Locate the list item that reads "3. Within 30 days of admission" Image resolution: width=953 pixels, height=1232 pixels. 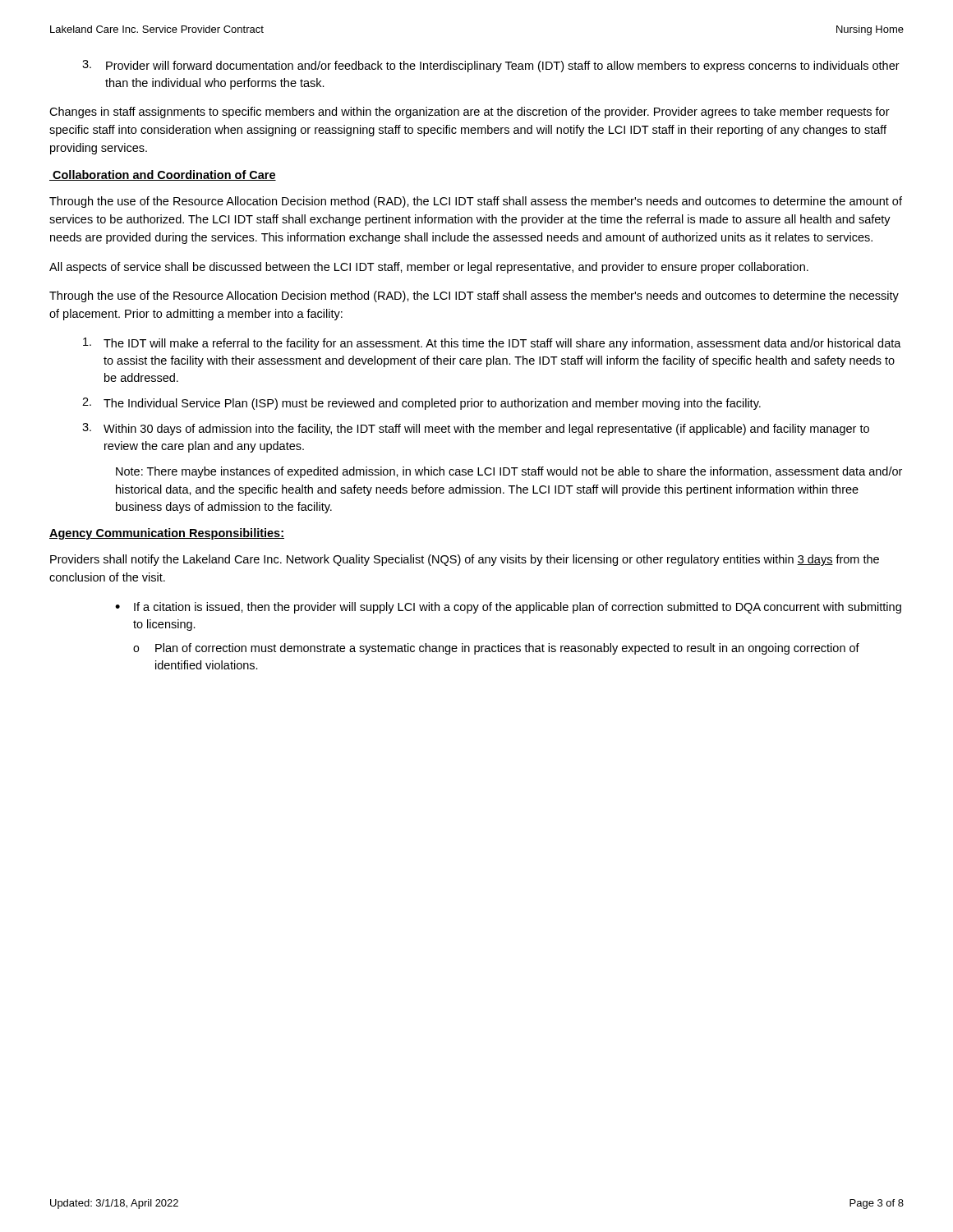tap(493, 438)
